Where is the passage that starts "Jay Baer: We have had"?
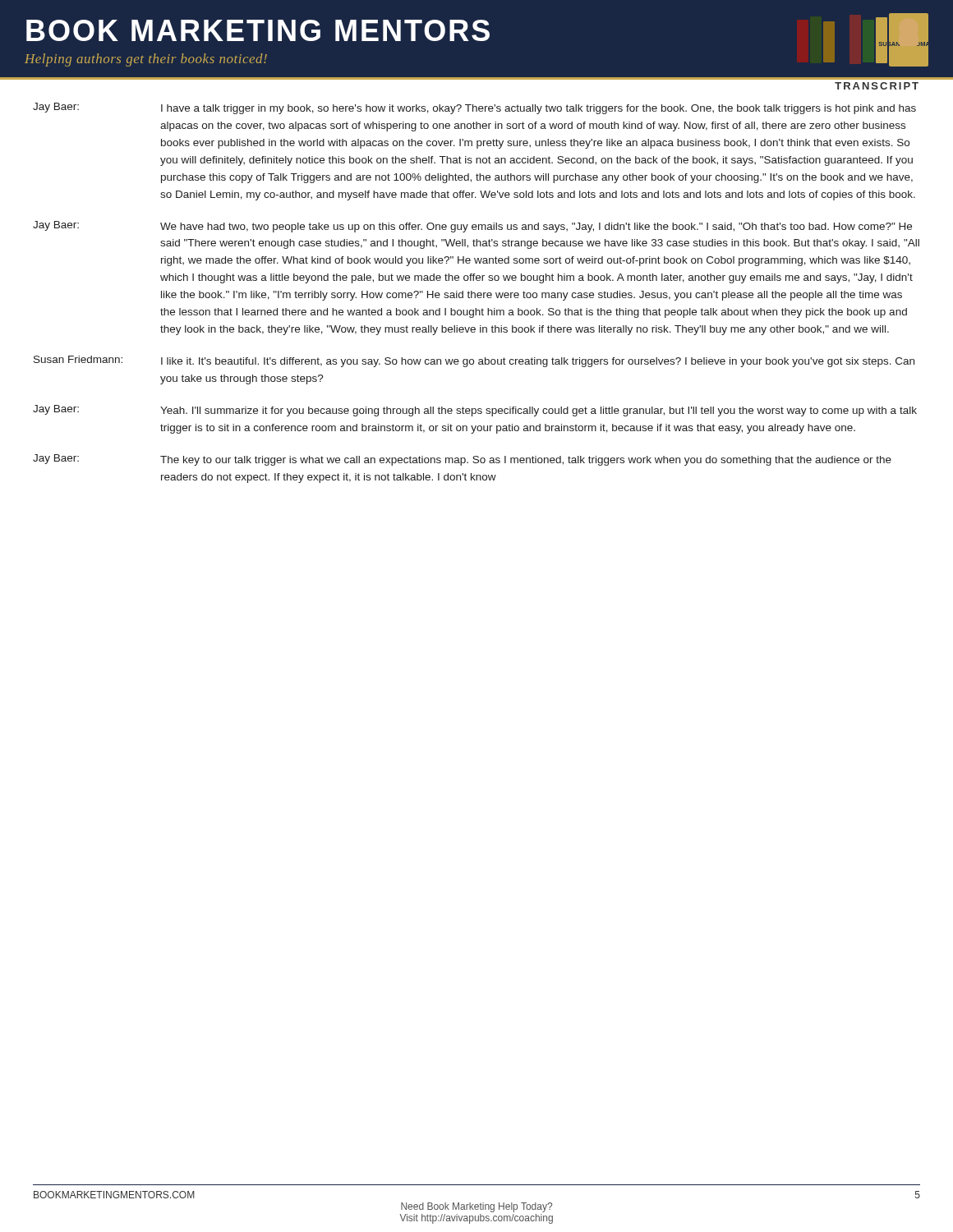Viewport: 953px width, 1232px height. tap(476, 278)
